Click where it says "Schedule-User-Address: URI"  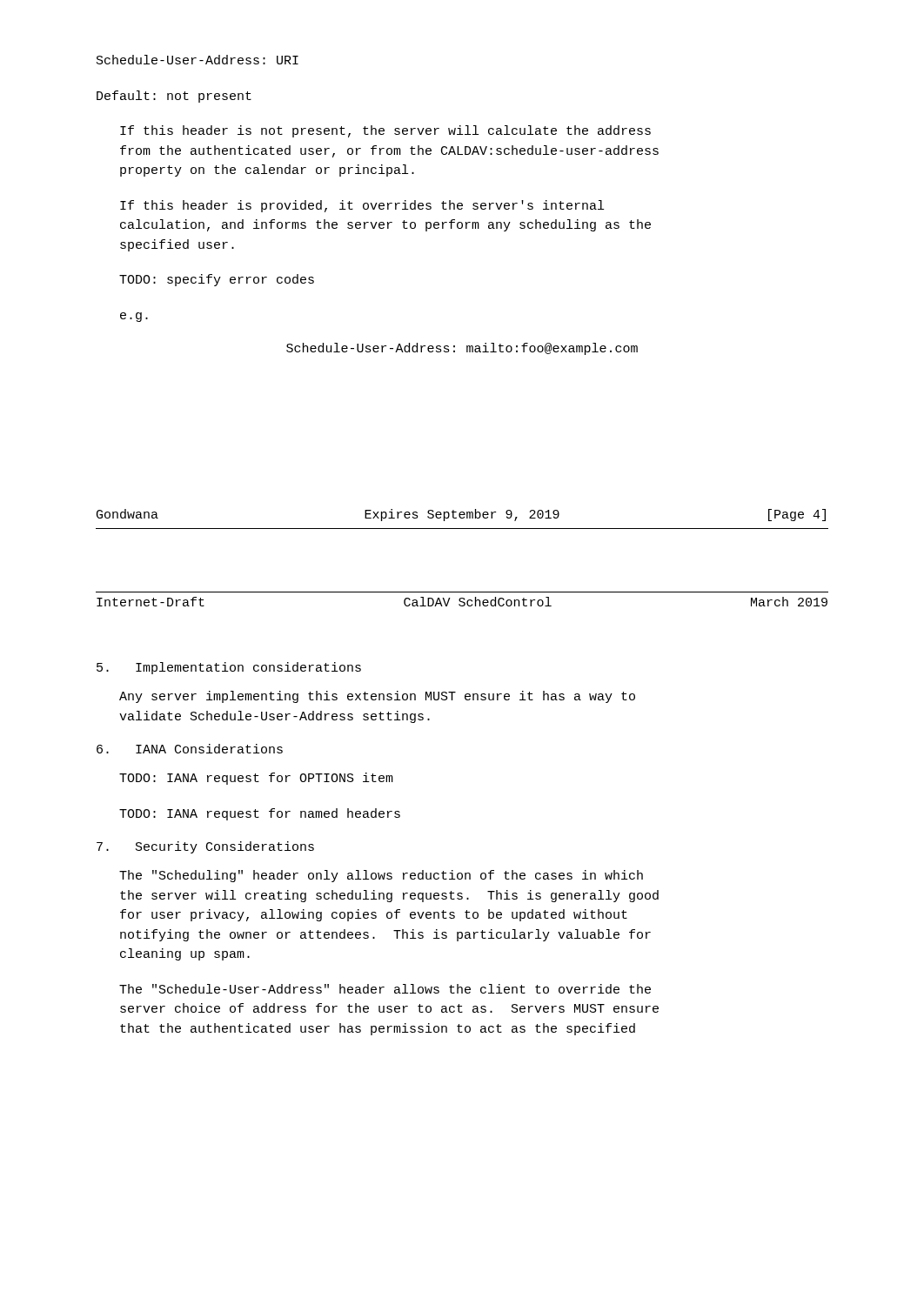tap(198, 61)
